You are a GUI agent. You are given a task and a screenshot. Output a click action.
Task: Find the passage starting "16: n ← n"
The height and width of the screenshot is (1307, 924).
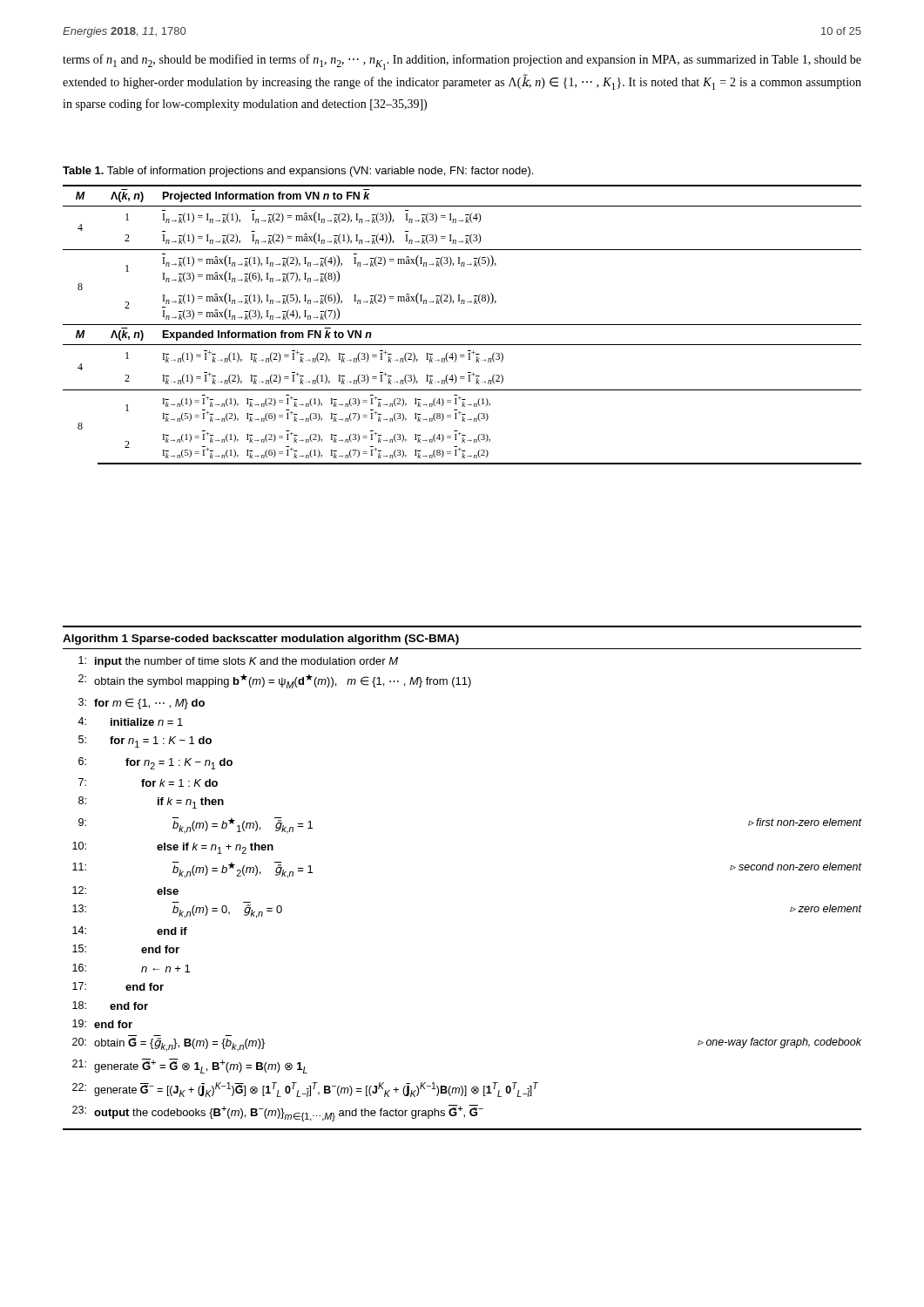coord(81,967)
